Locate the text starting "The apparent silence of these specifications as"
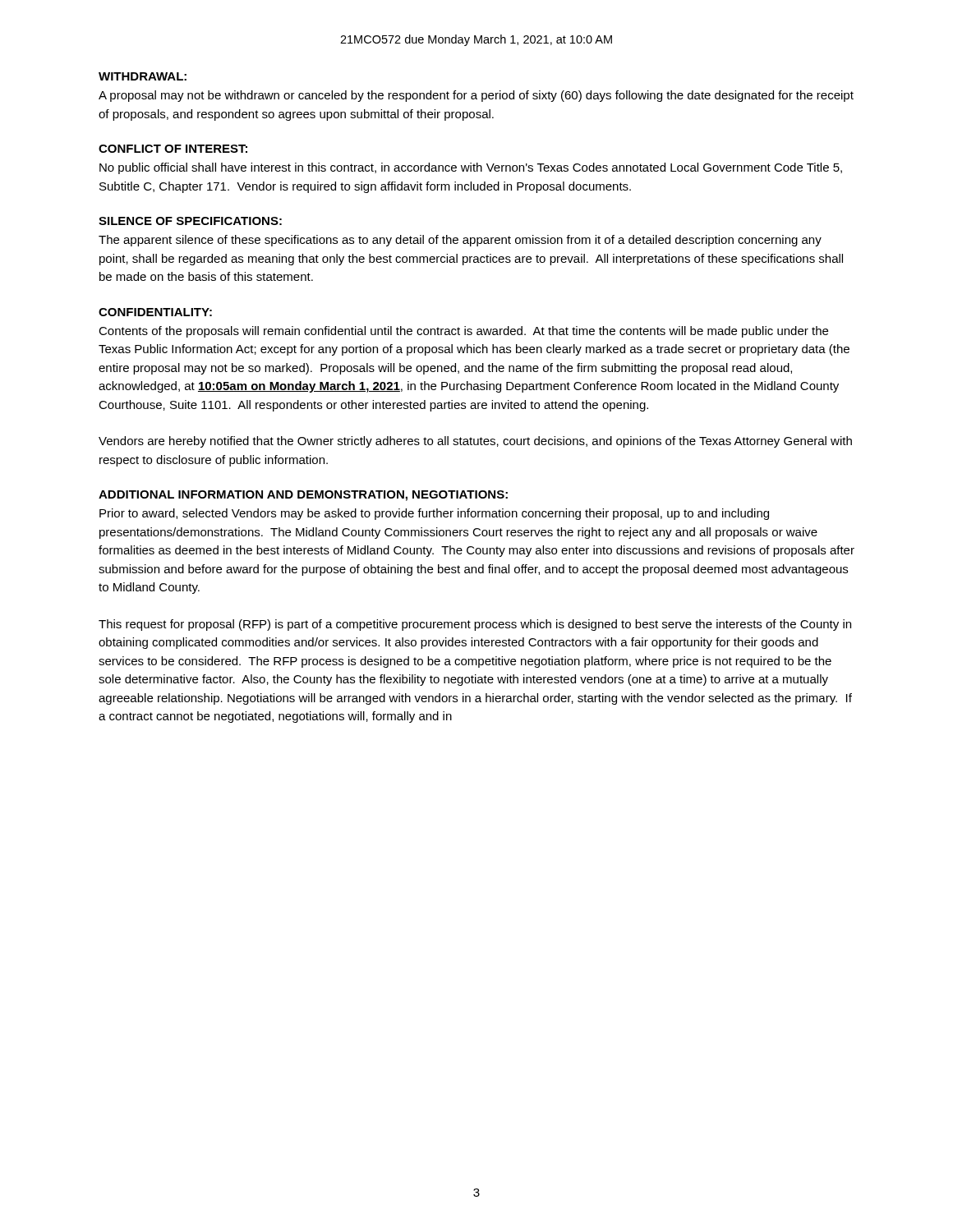953x1232 pixels. [471, 258]
